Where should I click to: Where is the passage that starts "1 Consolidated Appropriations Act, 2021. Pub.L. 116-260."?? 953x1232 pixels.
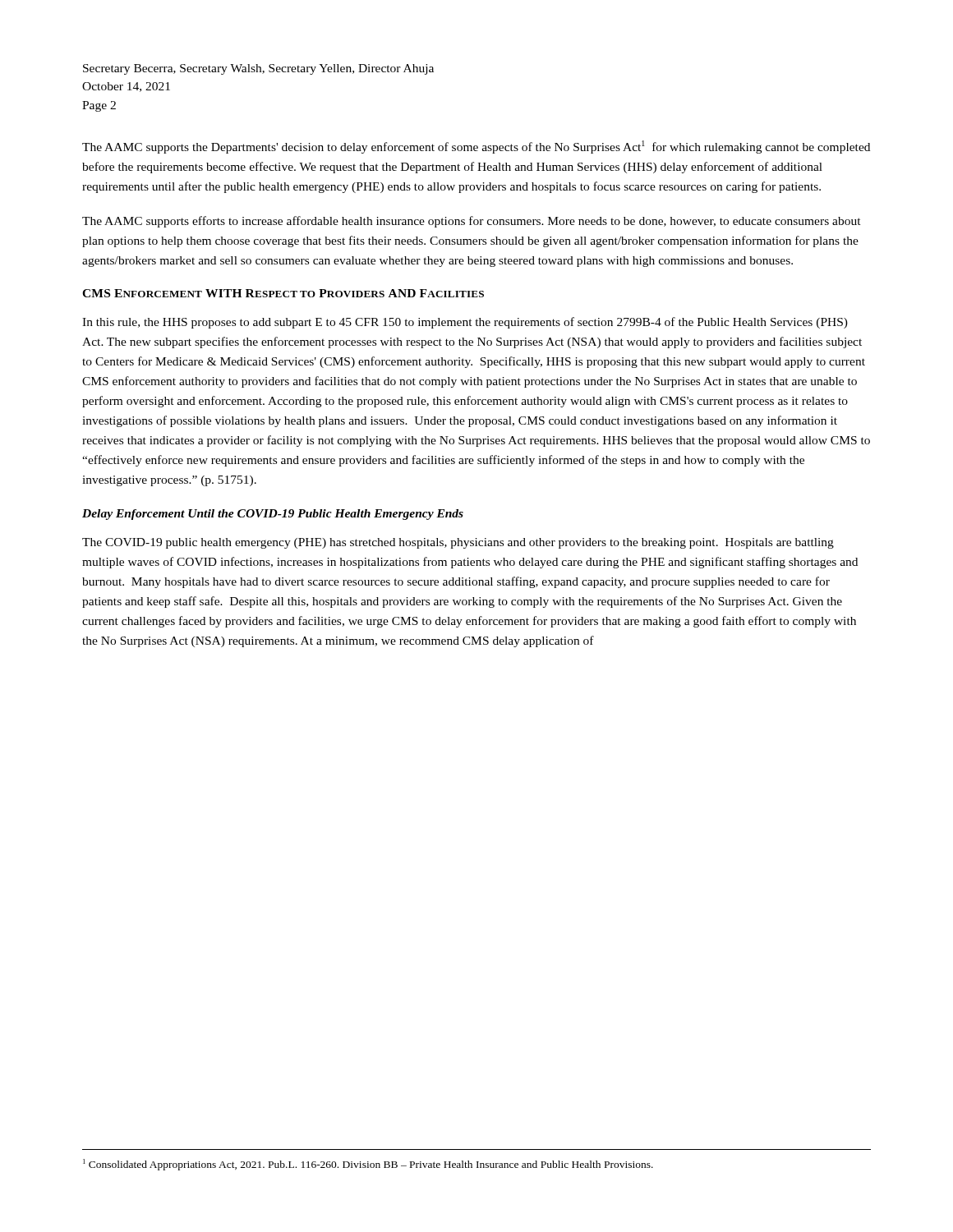click(368, 1164)
